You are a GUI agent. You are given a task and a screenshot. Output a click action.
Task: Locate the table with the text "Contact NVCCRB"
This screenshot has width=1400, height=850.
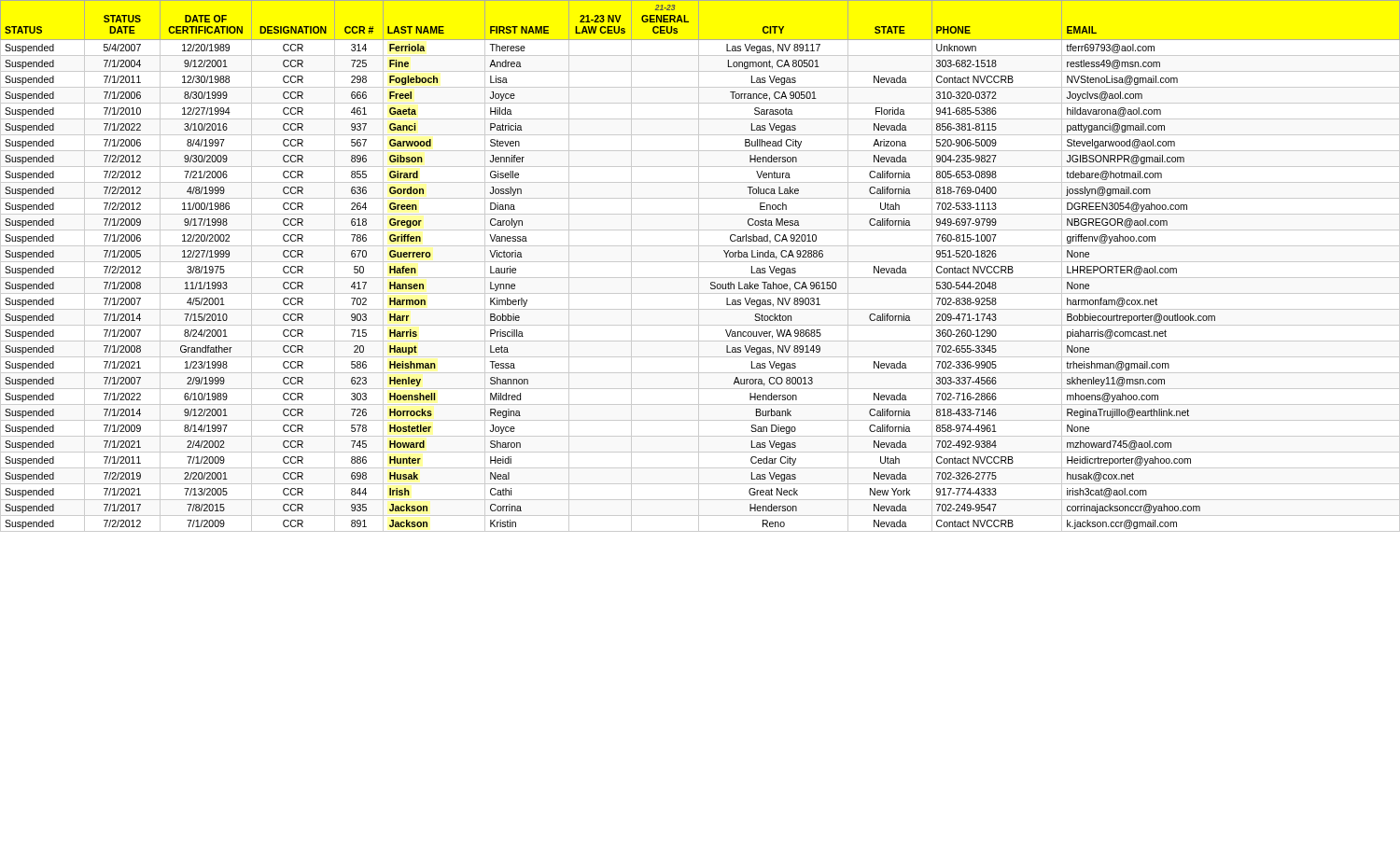point(700,266)
